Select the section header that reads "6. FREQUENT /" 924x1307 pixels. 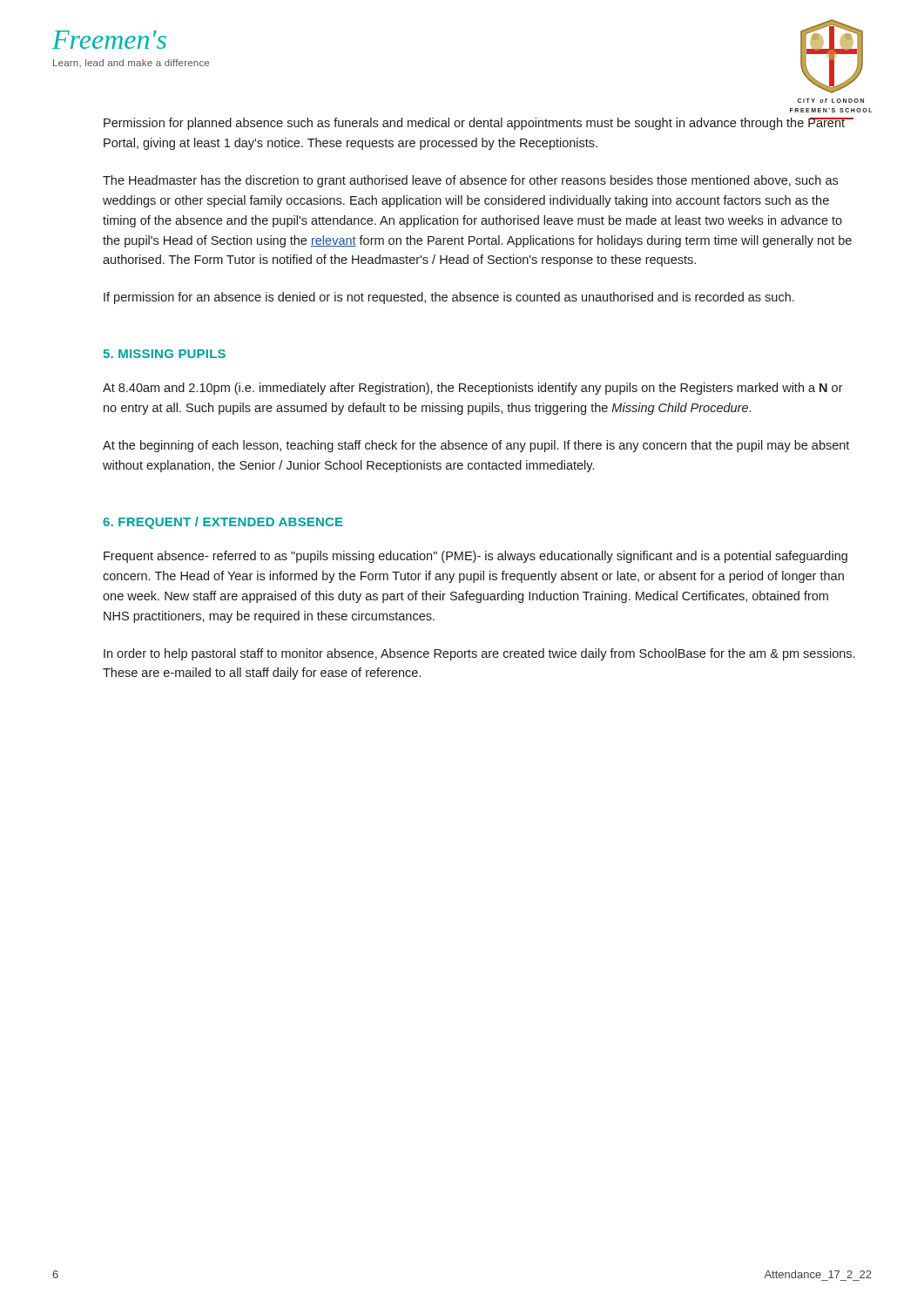point(223,521)
